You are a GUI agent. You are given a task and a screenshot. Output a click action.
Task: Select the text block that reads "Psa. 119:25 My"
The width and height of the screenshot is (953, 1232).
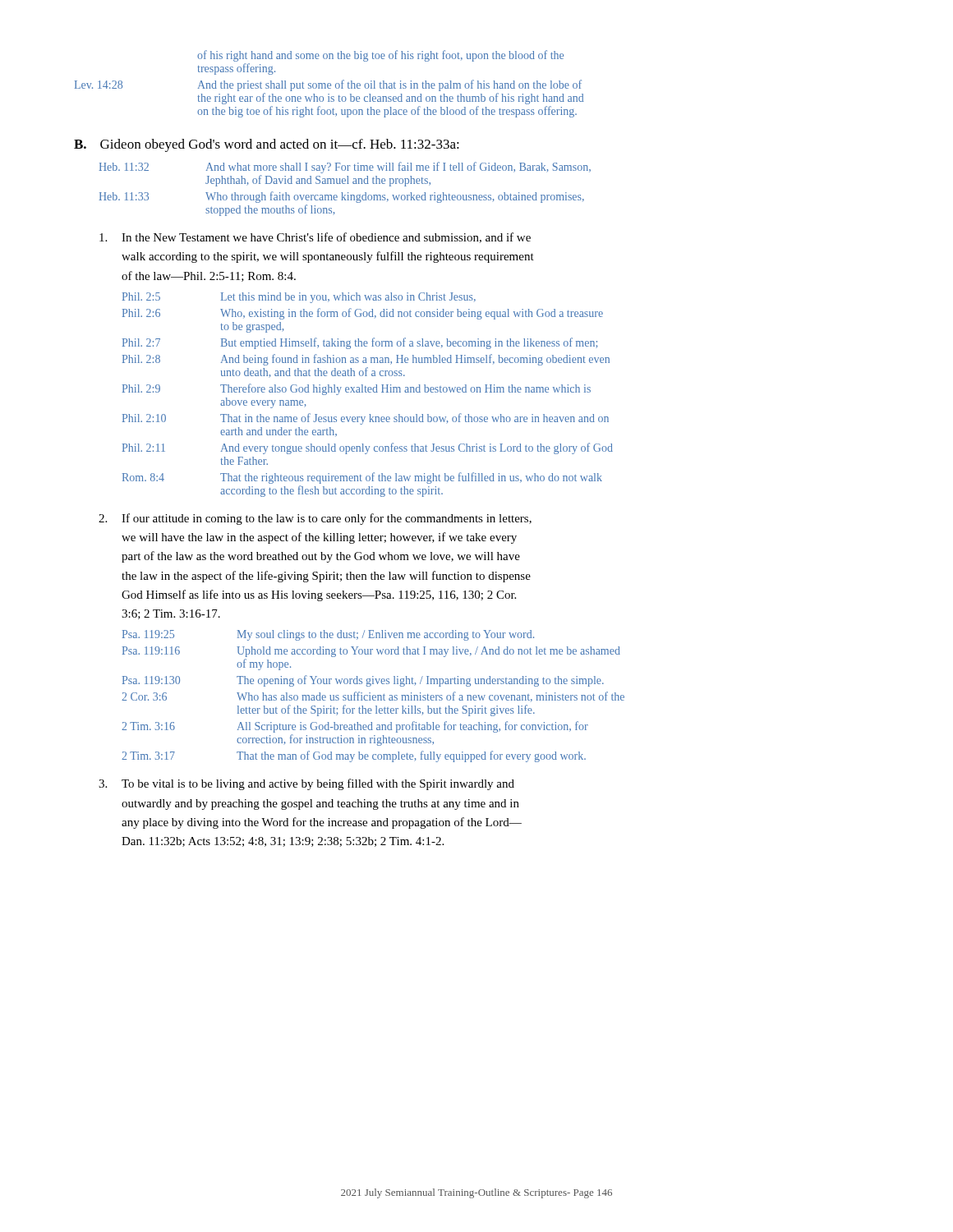(500, 696)
